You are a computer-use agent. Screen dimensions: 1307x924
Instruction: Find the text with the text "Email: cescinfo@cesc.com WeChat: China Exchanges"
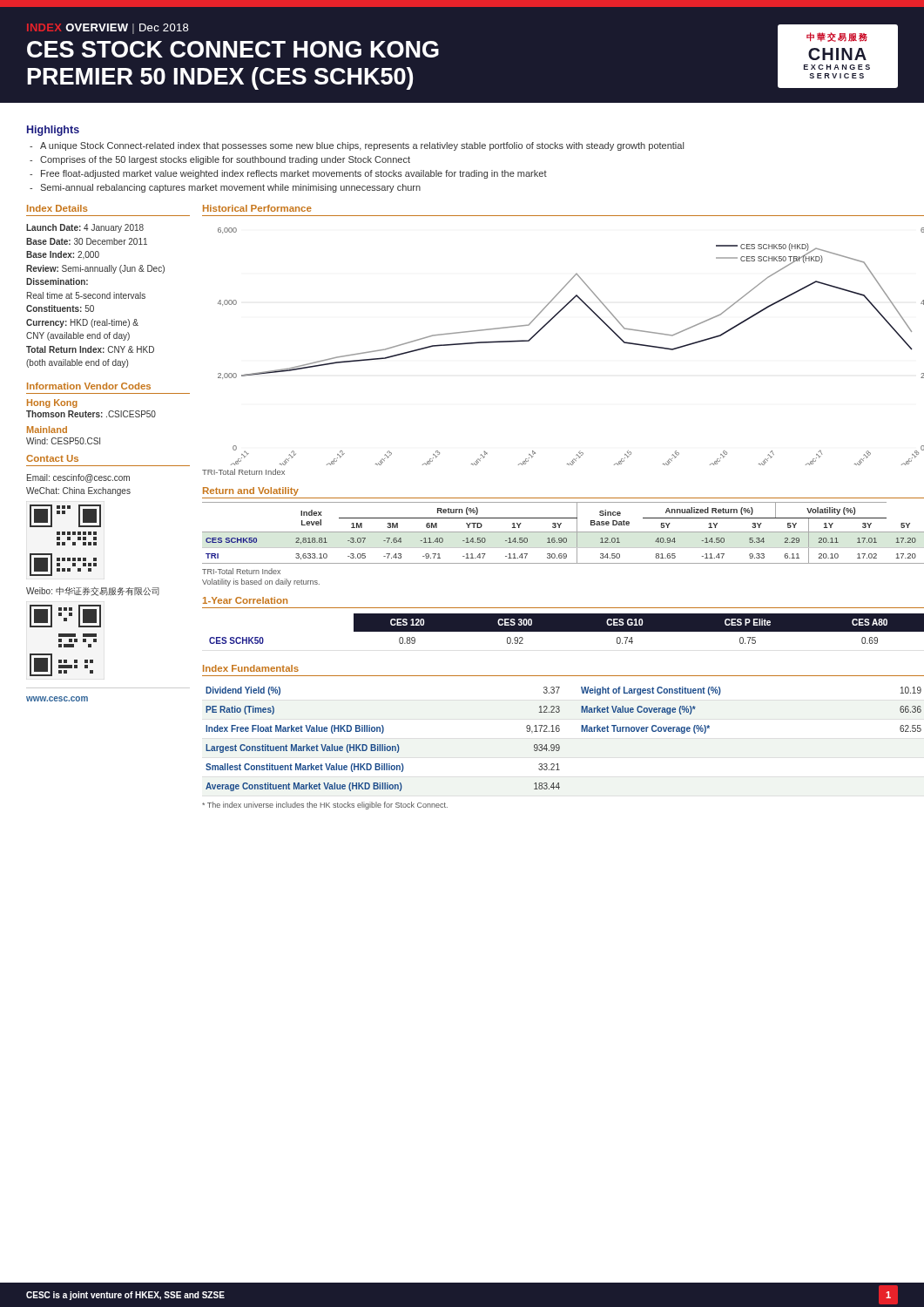coord(78,484)
